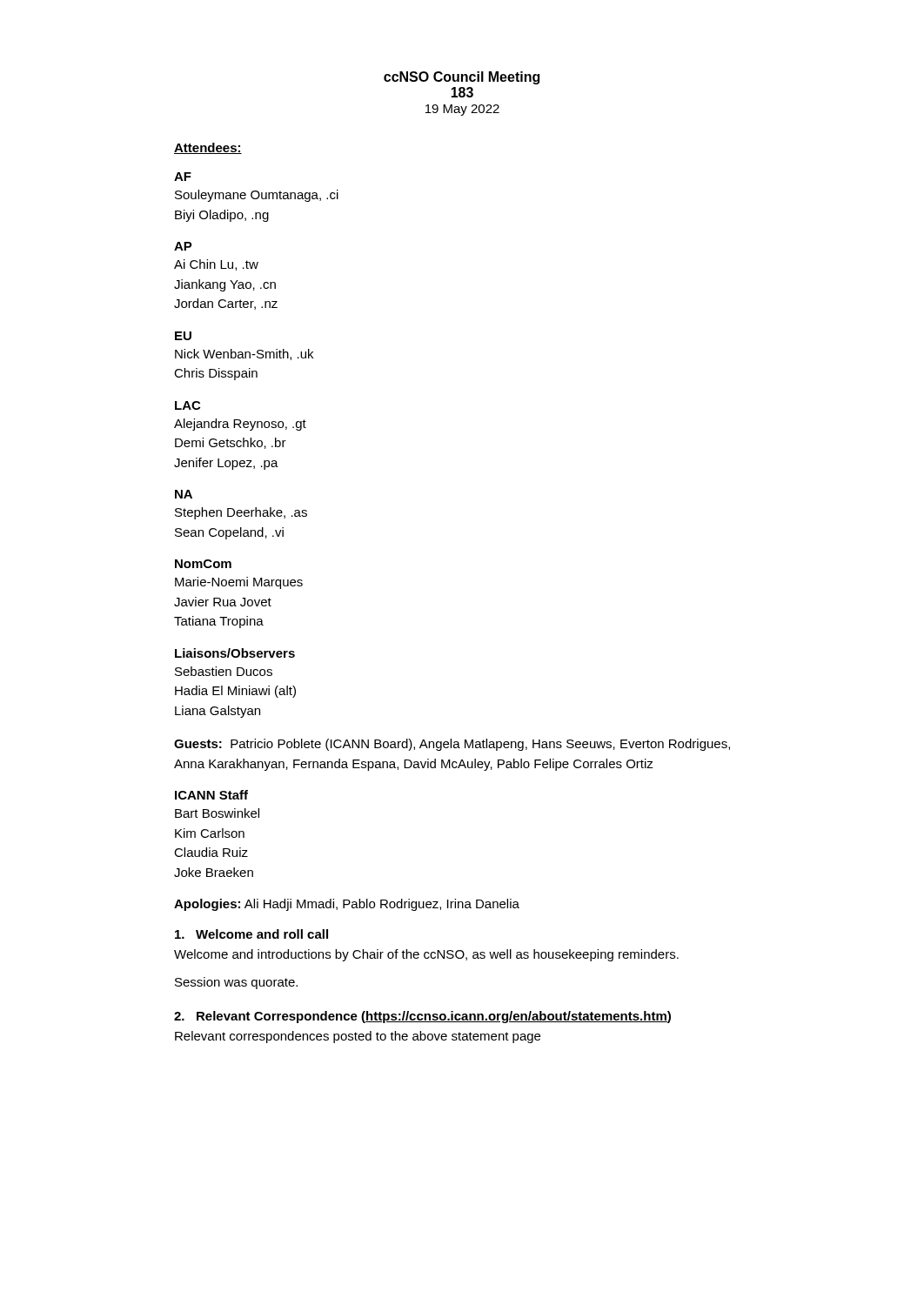Click on the section header that says "1. Welcome and roll call Welcome"
The height and width of the screenshot is (1305, 924).
[427, 944]
